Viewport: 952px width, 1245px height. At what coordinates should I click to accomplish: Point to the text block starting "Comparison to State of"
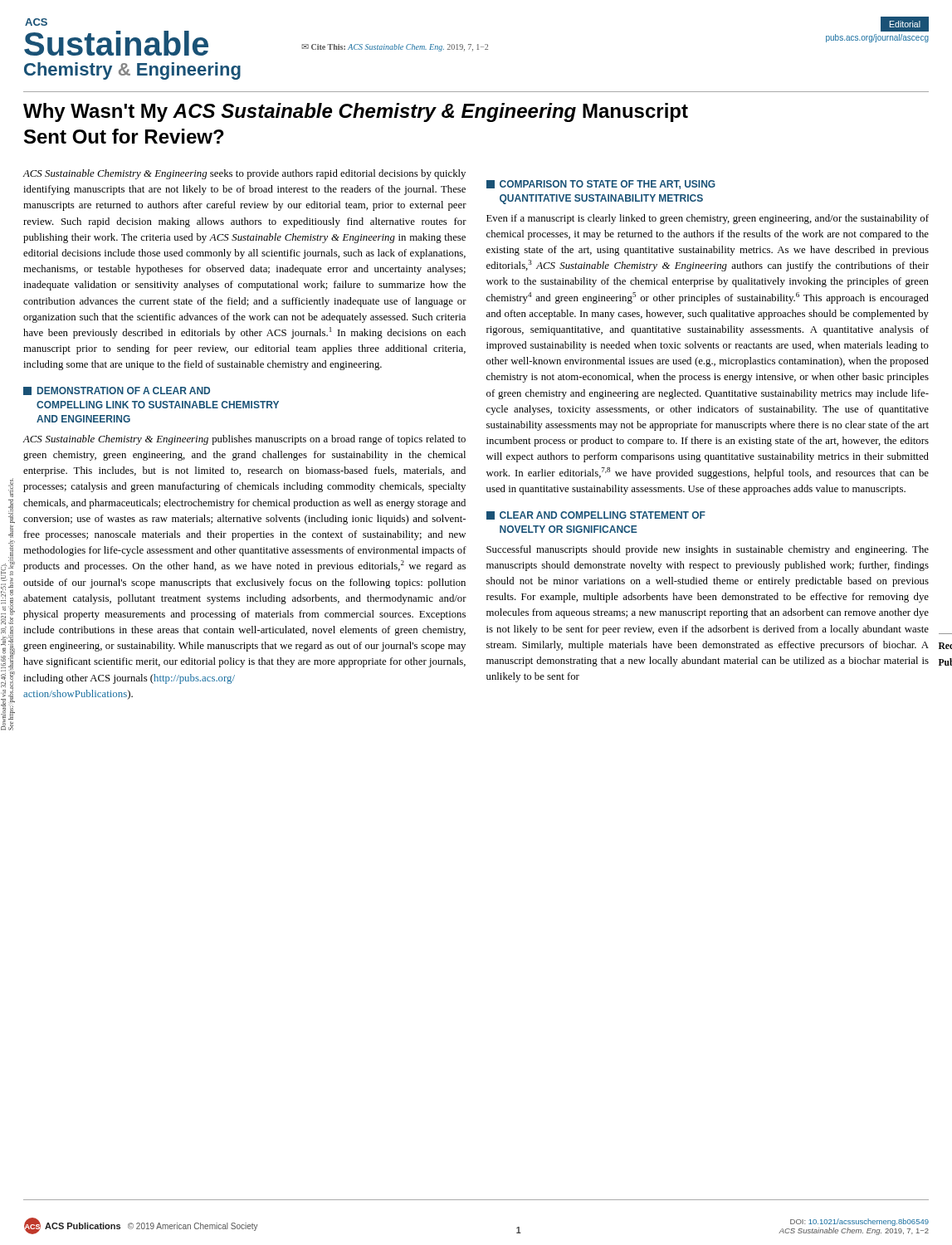[601, 192]
